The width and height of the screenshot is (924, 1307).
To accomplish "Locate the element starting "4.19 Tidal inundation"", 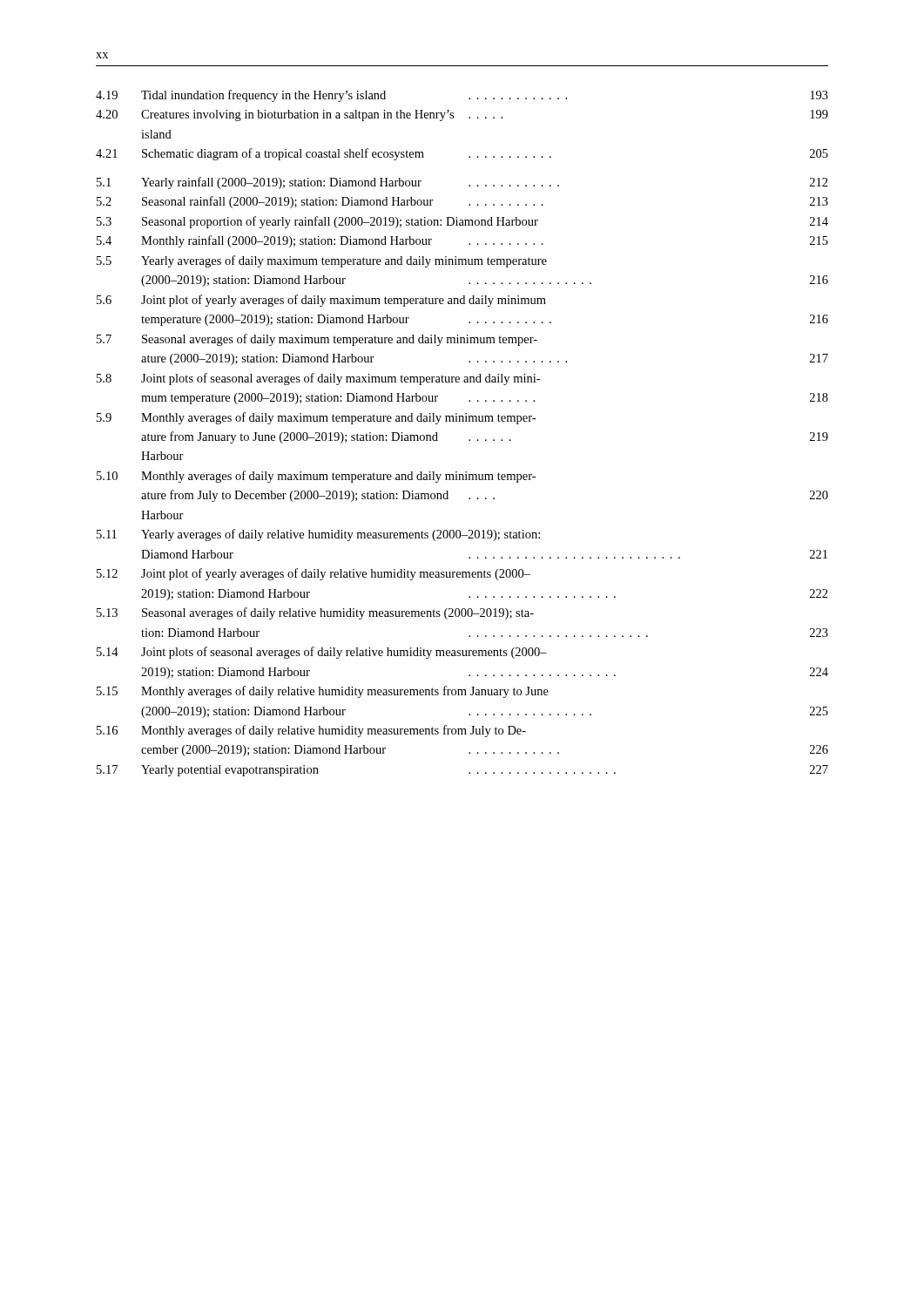I will [462, 95].
